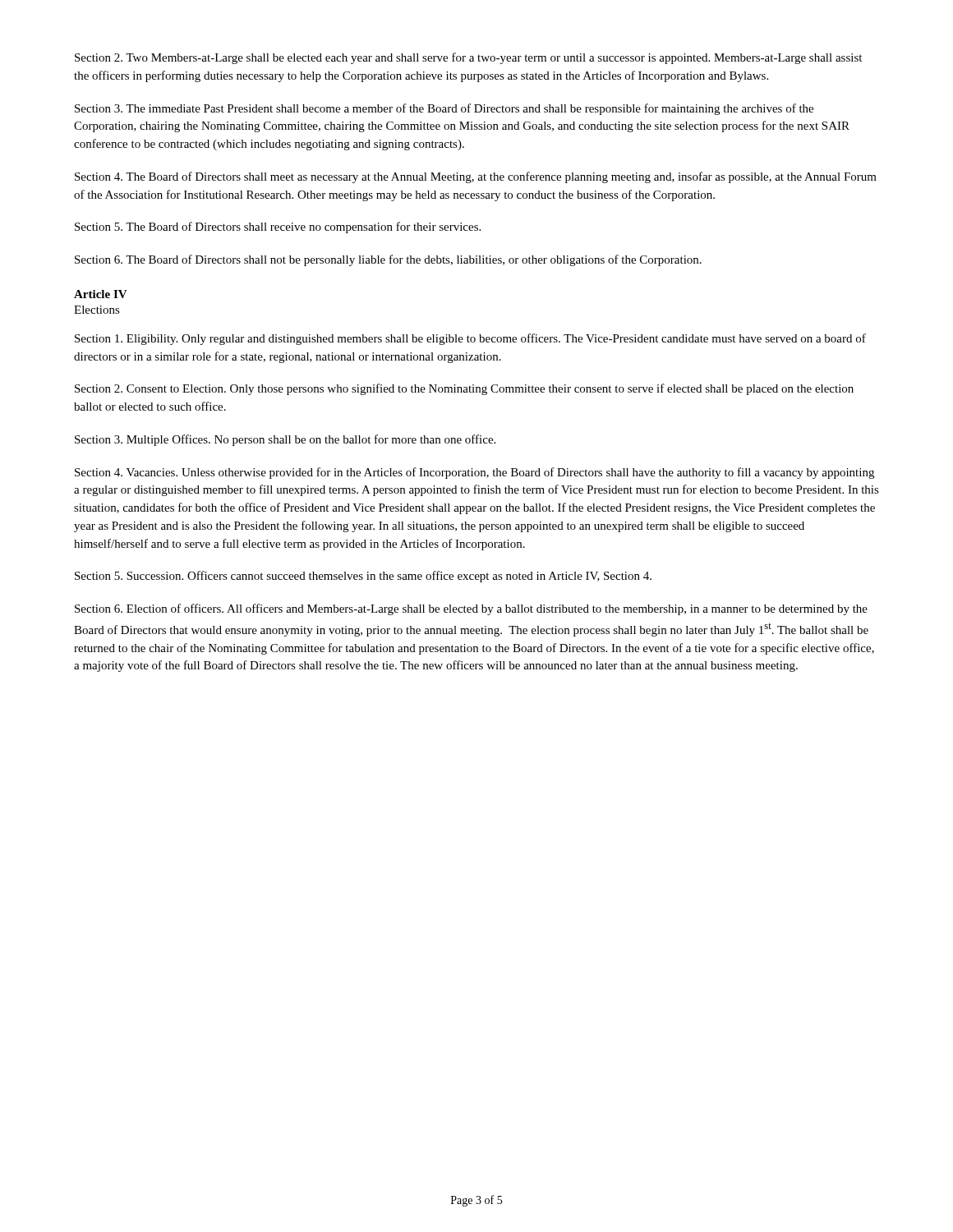Select the region starting "Section 4. The"

pyautogui.click(x=475, y=185)
